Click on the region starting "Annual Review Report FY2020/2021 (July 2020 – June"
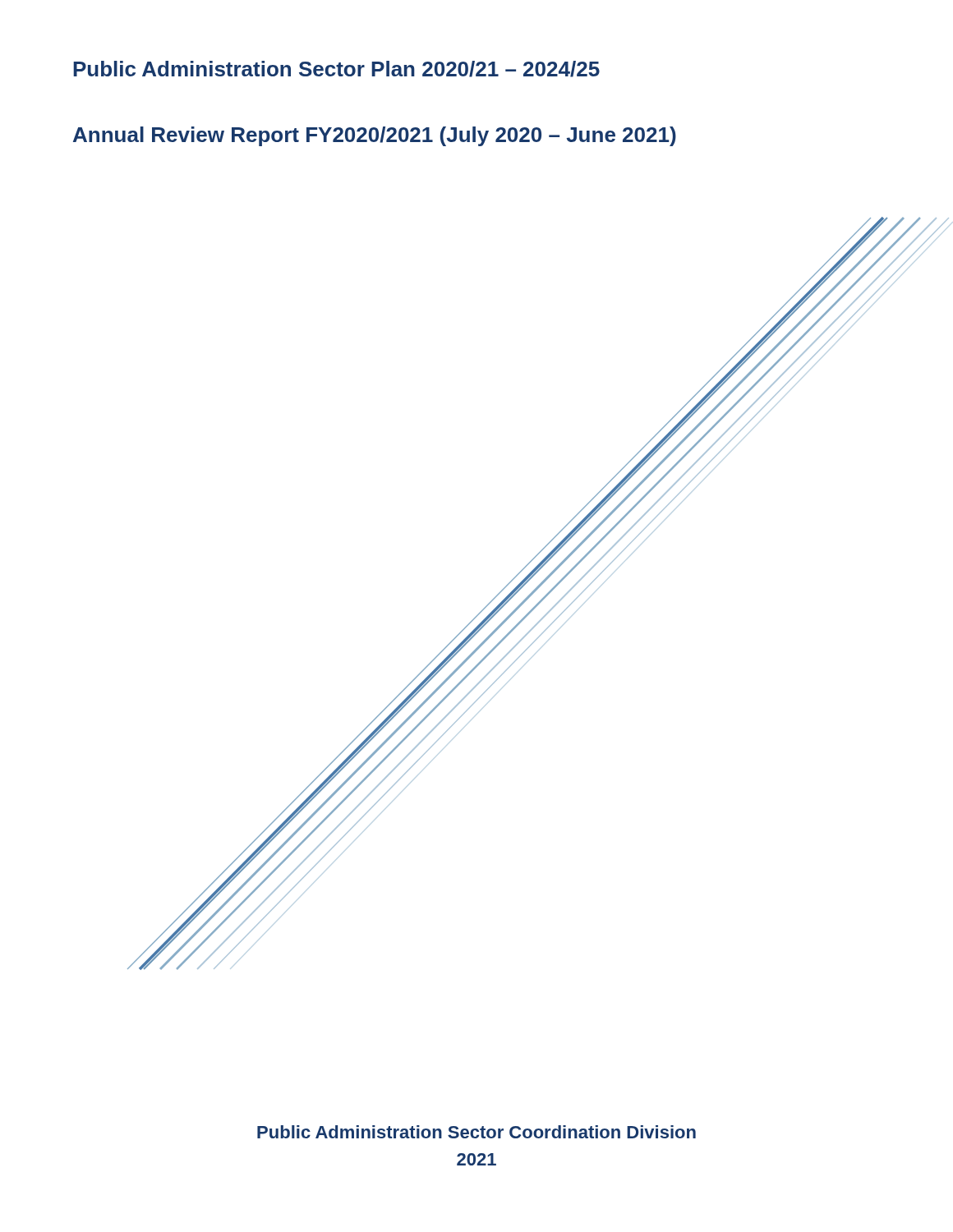The height and width of the screenshot is (1232, 953). [x=374, y=135]
